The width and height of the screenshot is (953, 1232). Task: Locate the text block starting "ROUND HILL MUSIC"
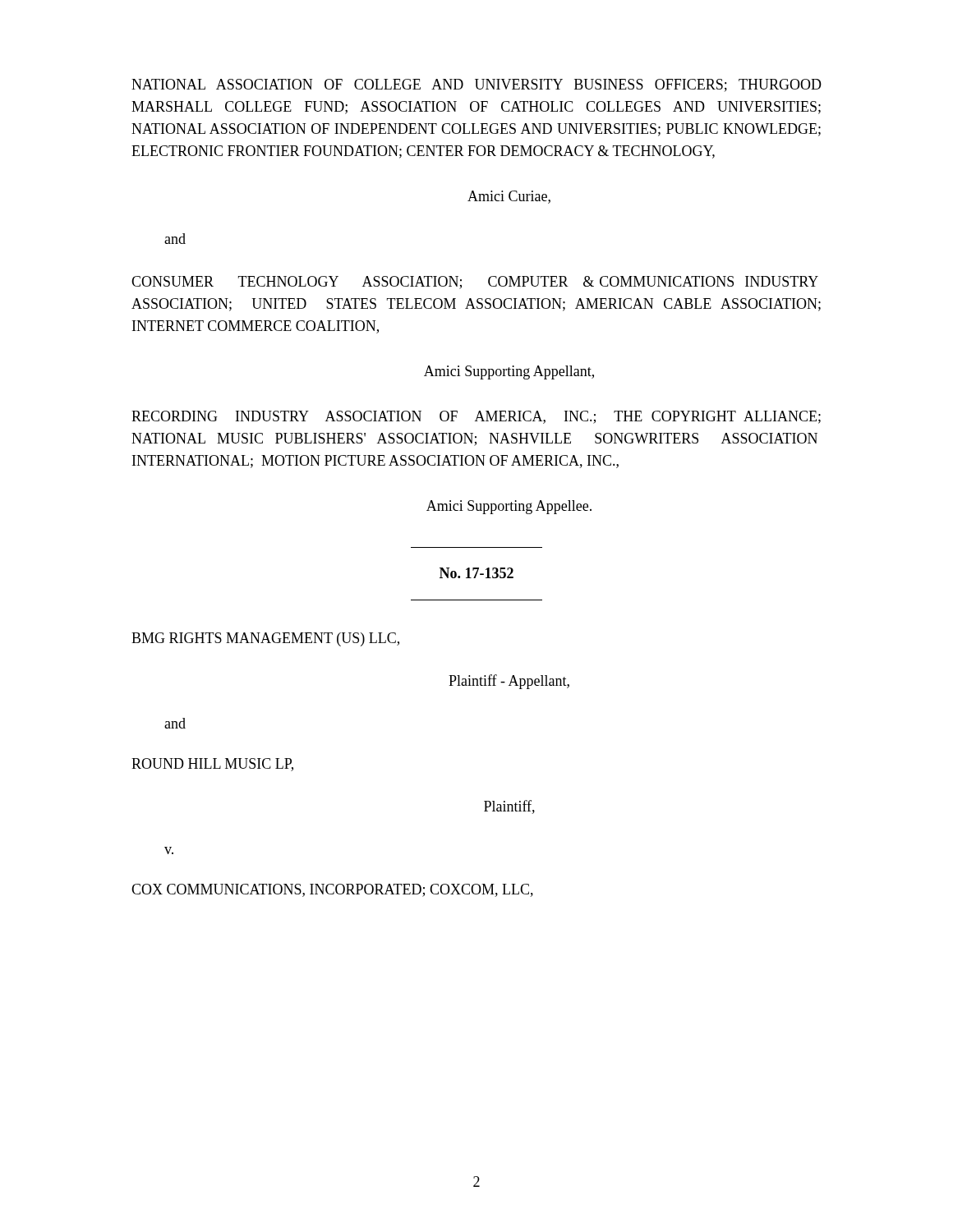[213, 764]
